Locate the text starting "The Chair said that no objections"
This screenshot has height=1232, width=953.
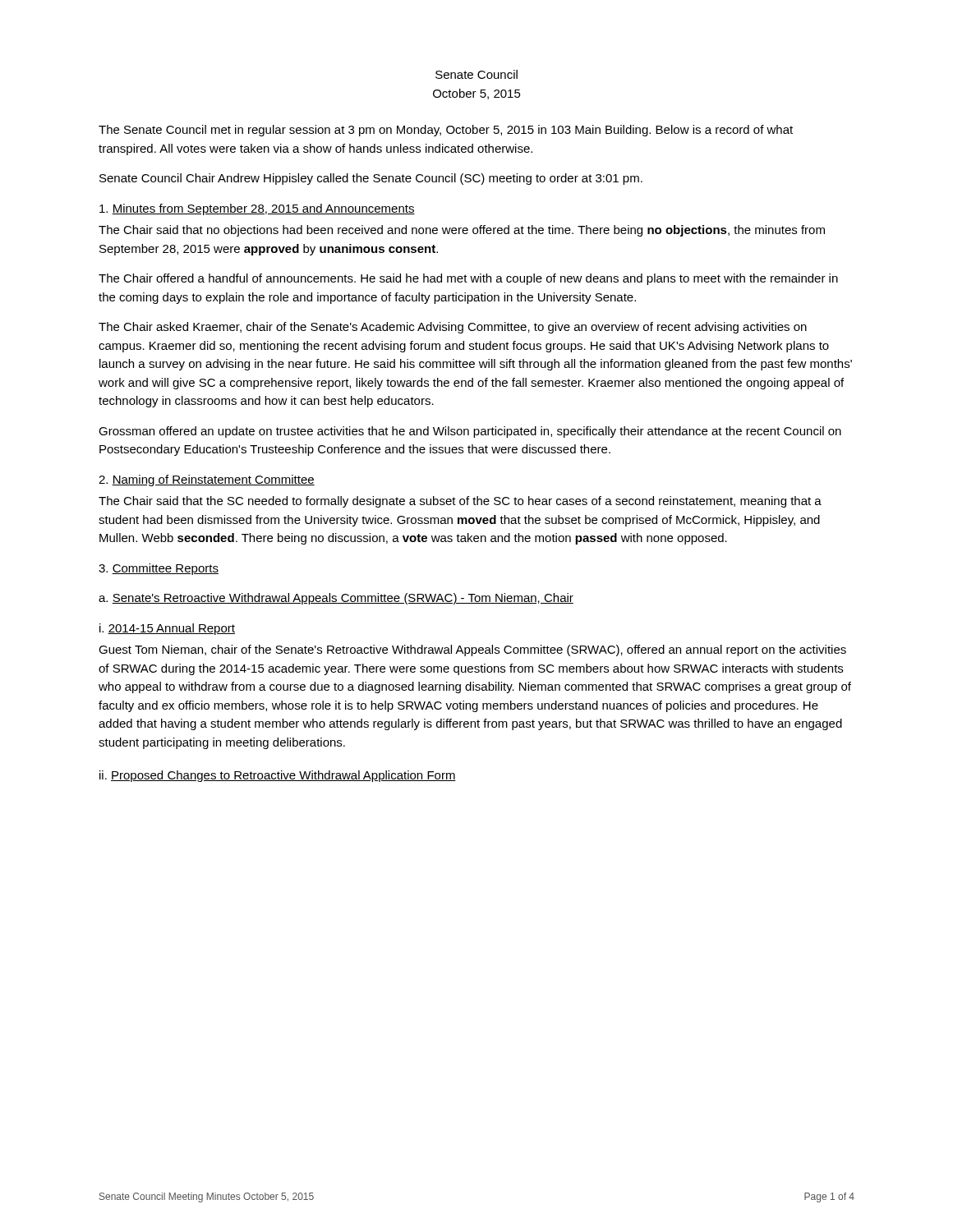(462, 239)
